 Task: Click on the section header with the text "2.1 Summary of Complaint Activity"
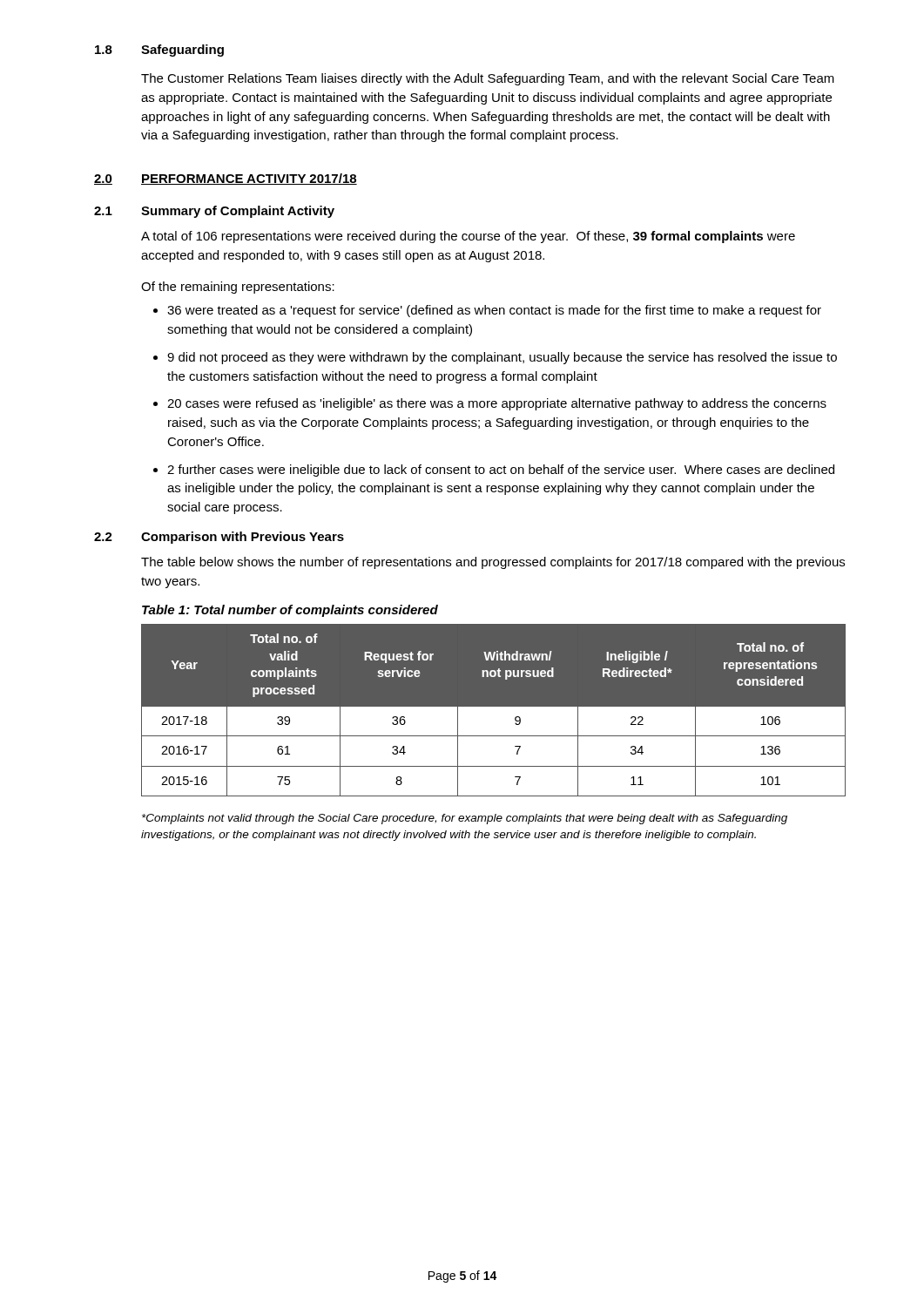[214, 210]
